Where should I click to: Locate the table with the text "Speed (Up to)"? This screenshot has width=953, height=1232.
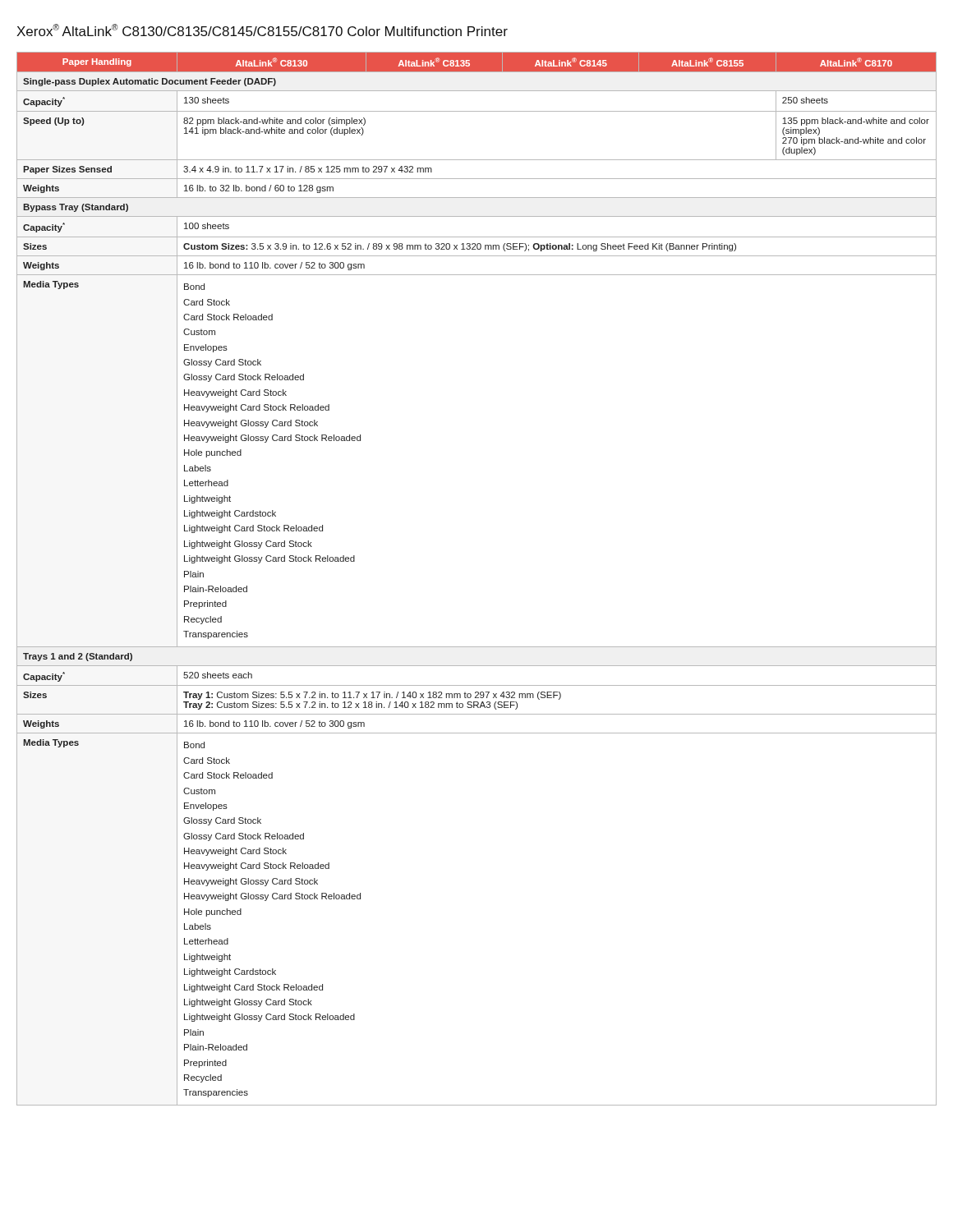[476, 578]
